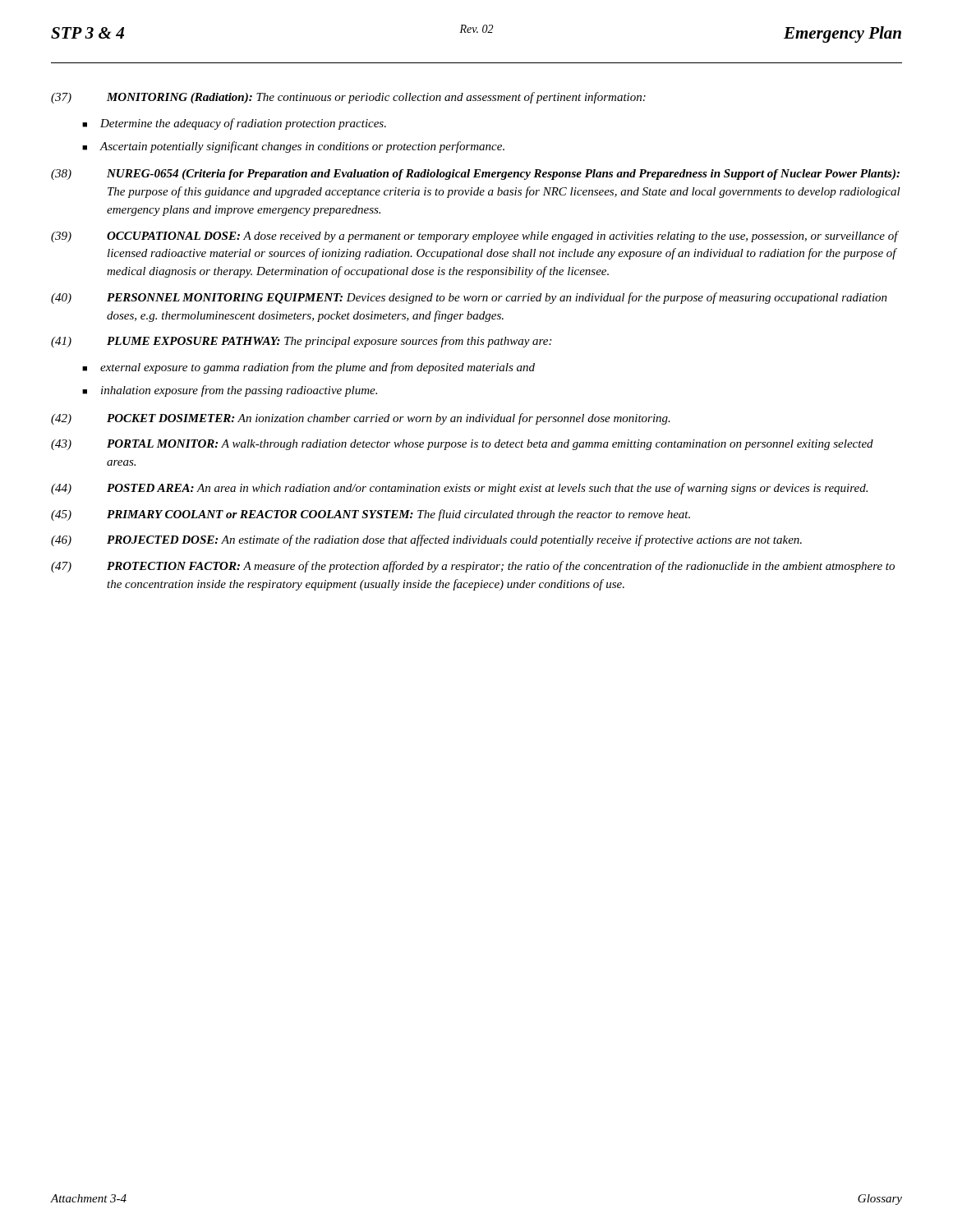
Task: Locate the block of text that opens with "■ Ascertain potentially significant changes in conditions"
Action: pos(294,147)
